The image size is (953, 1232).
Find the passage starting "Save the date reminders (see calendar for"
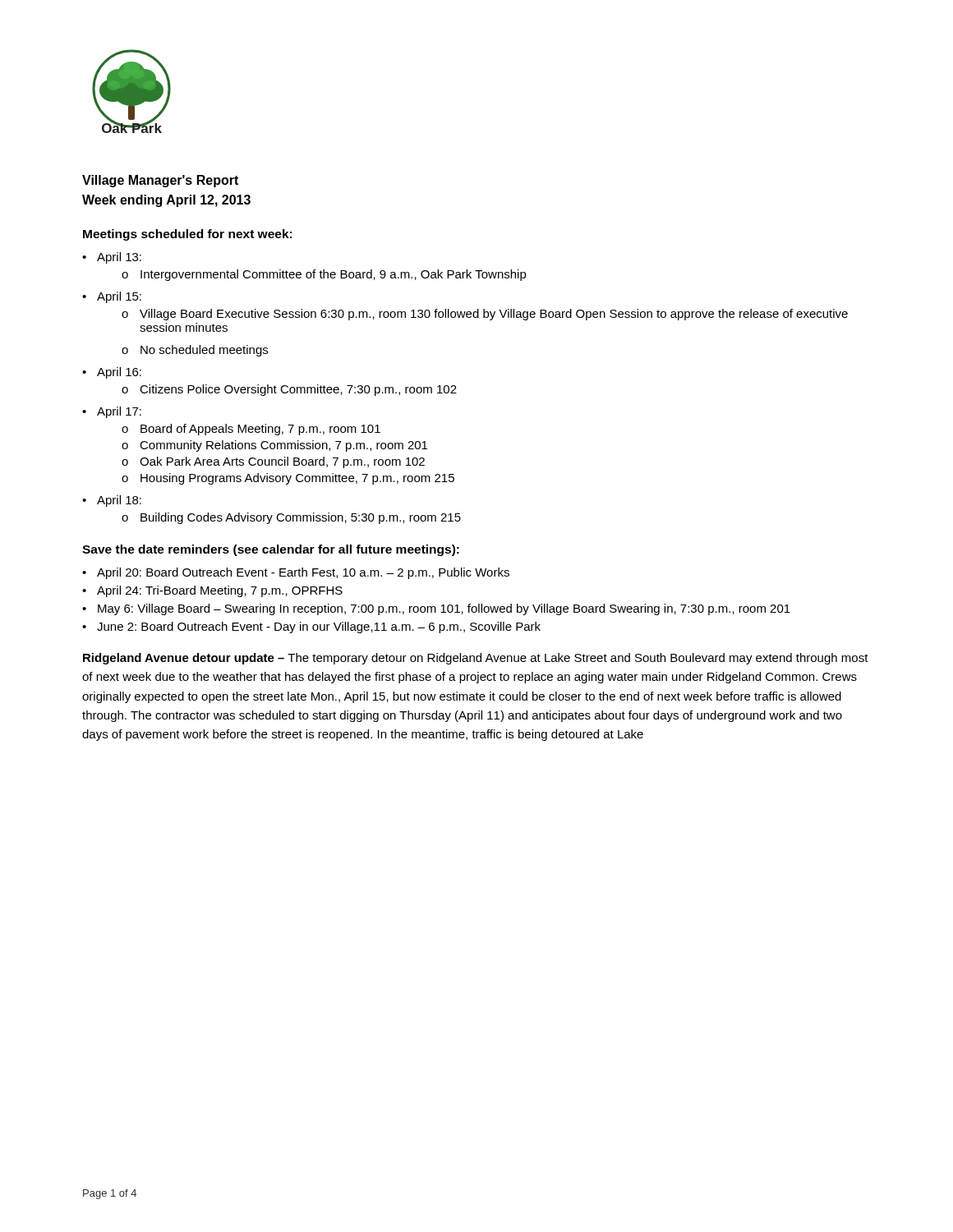[271, 549]
